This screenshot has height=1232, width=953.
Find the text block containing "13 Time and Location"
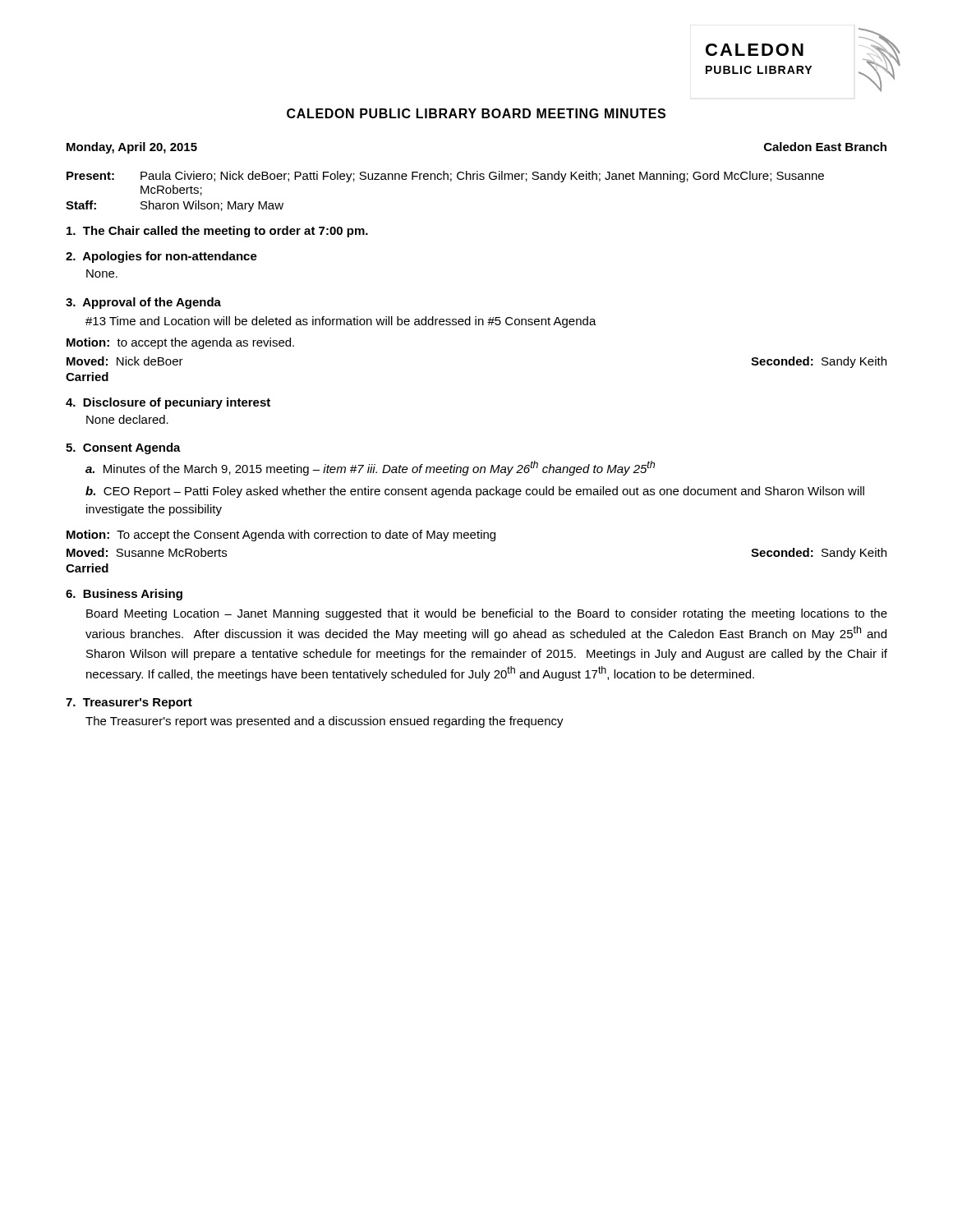click(x=341, y=320)
